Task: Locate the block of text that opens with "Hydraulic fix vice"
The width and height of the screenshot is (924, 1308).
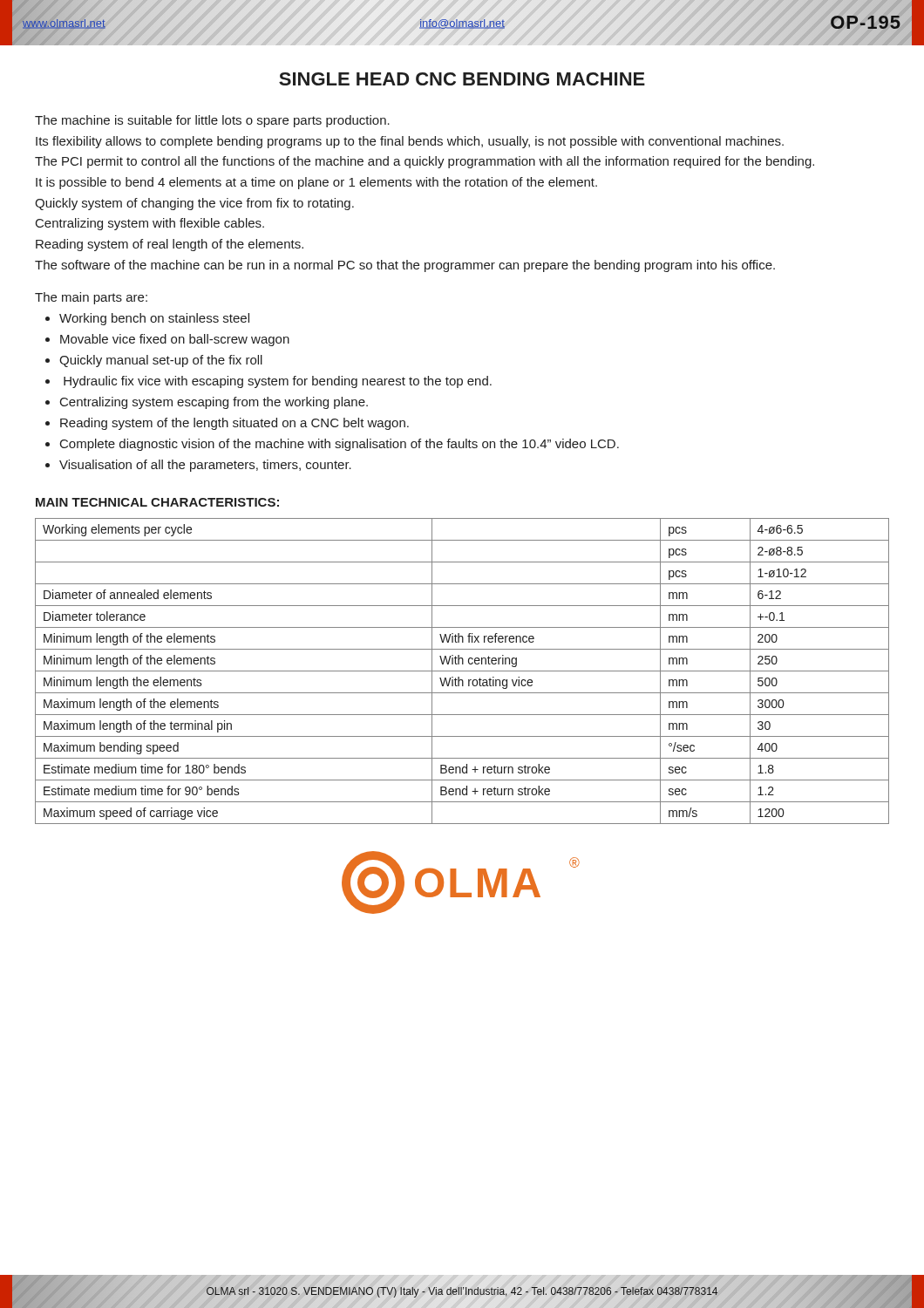Action: (x=465, y=381)
